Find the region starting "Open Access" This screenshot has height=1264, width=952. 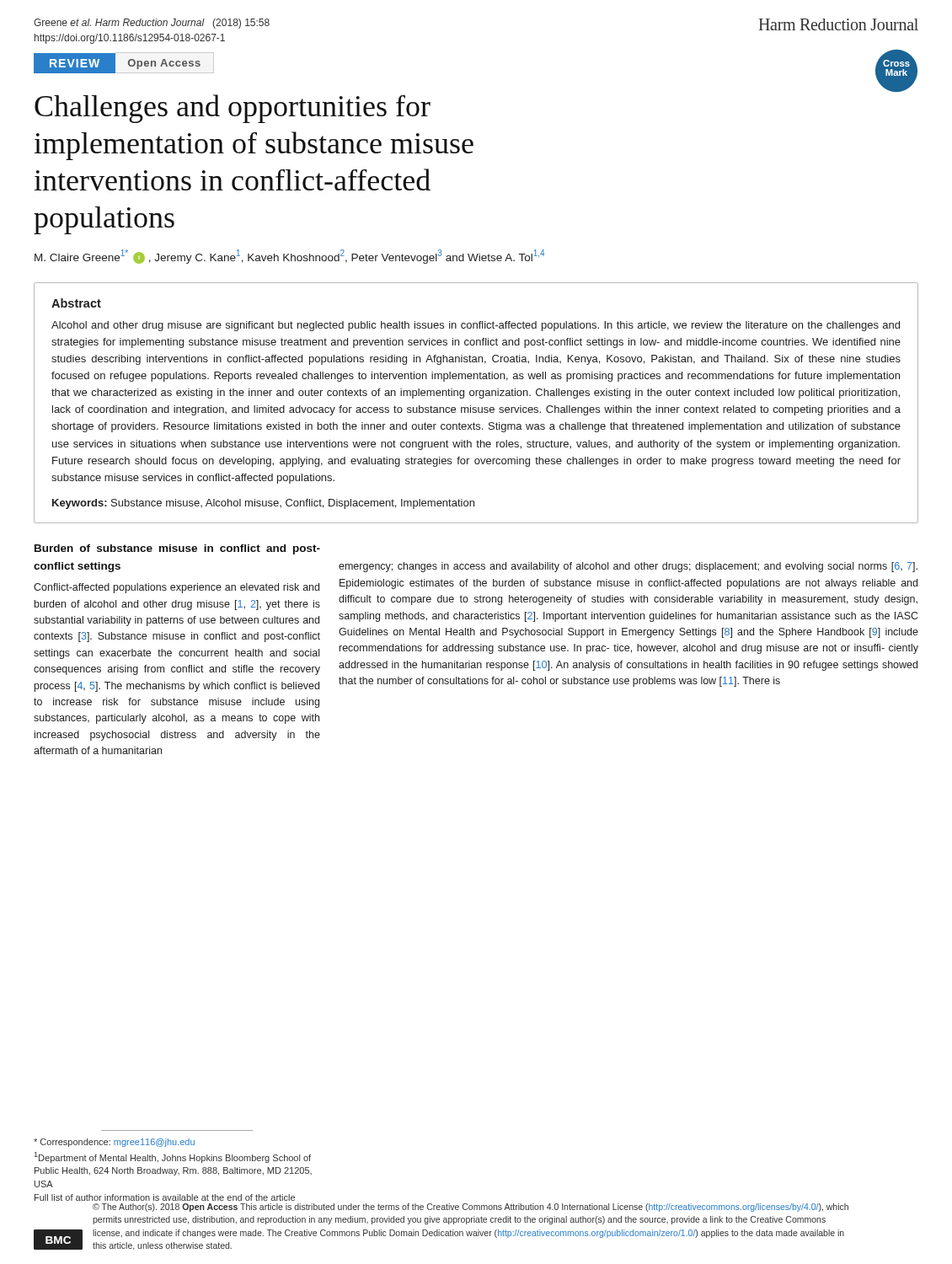click(x=164, y=63)
